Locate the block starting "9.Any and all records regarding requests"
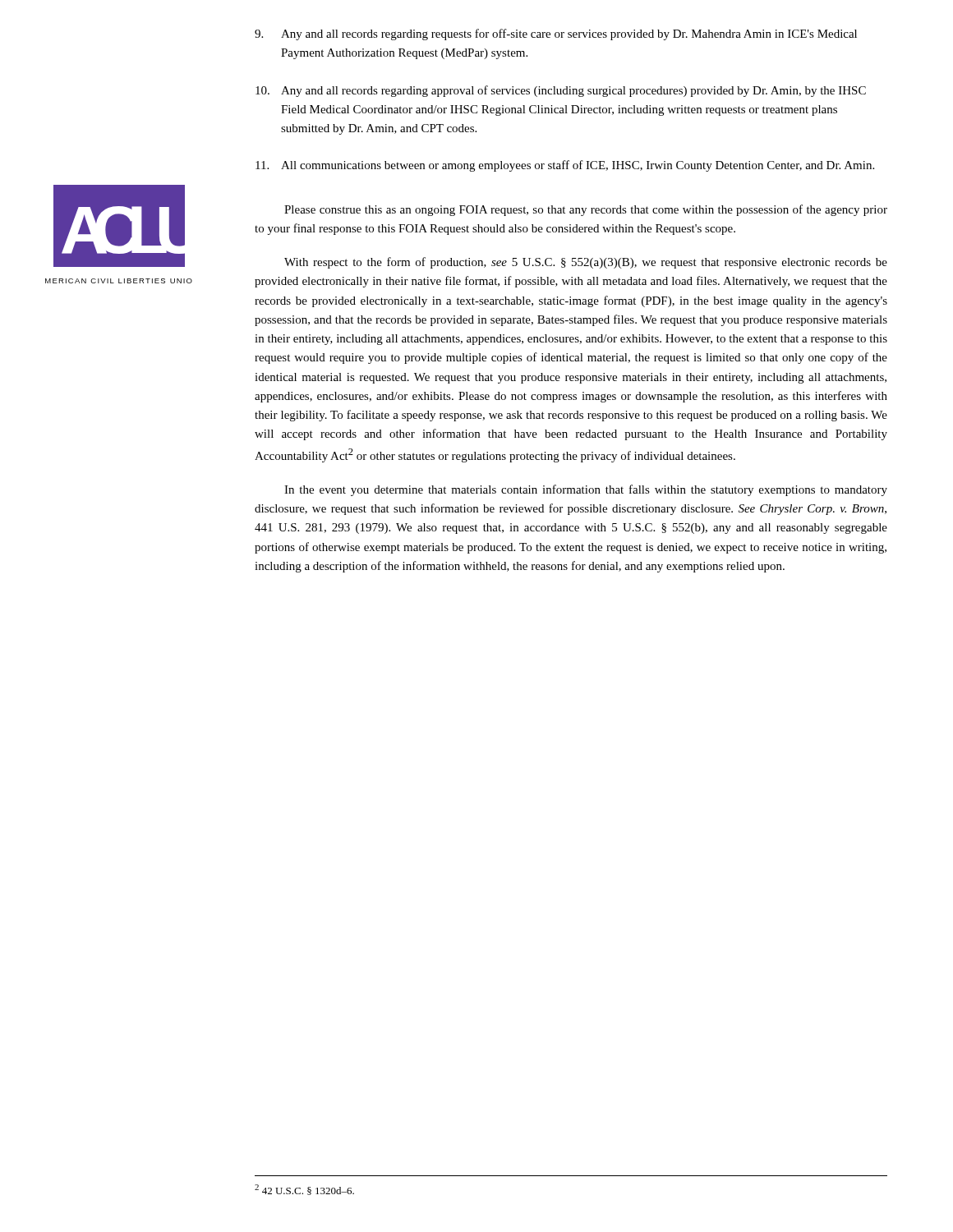This screenshot has height=1232, width=953. [568, 44]
